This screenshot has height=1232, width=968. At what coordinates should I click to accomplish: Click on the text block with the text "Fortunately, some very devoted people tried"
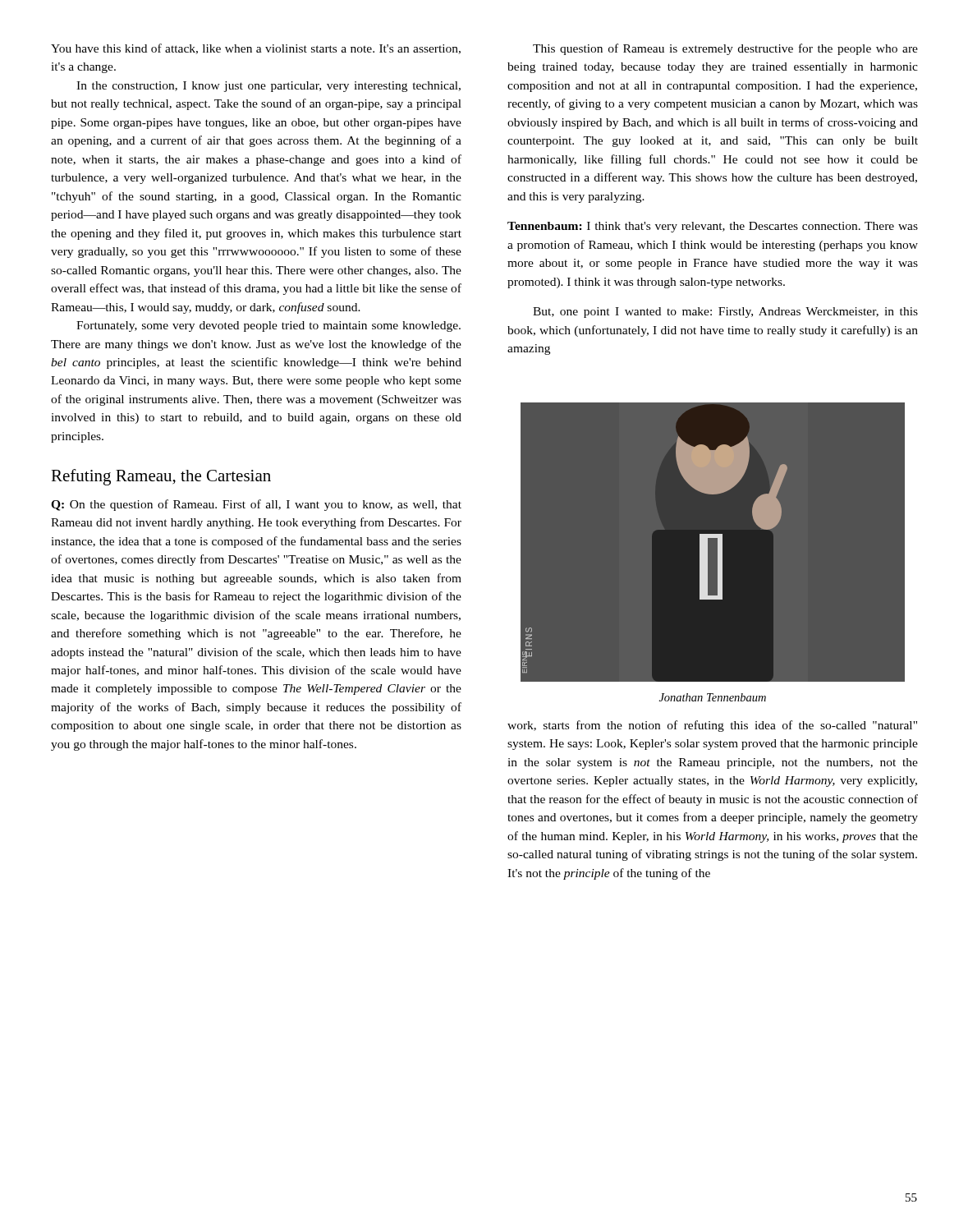point(256,381)
